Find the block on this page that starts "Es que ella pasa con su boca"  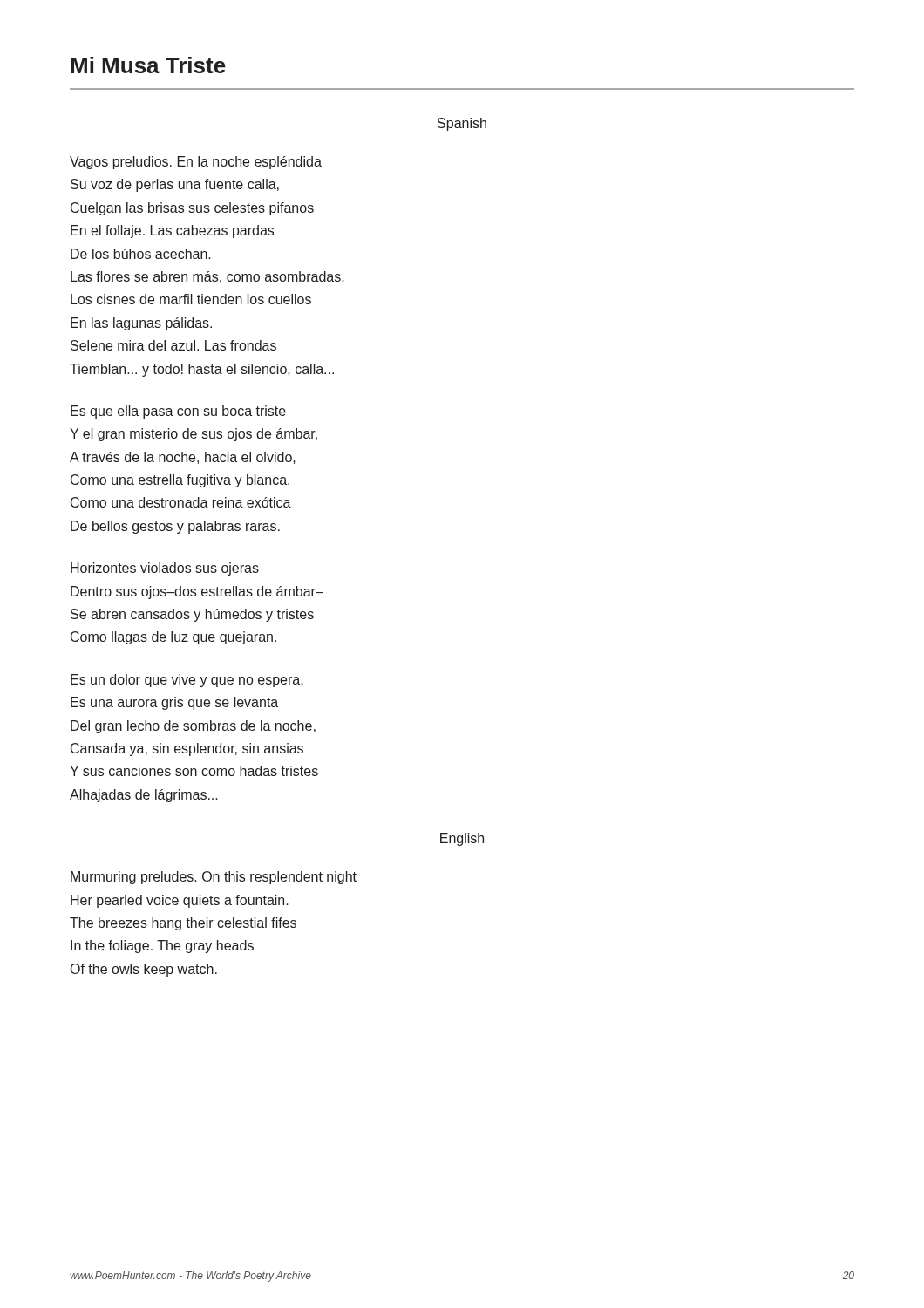click(194, 469)
